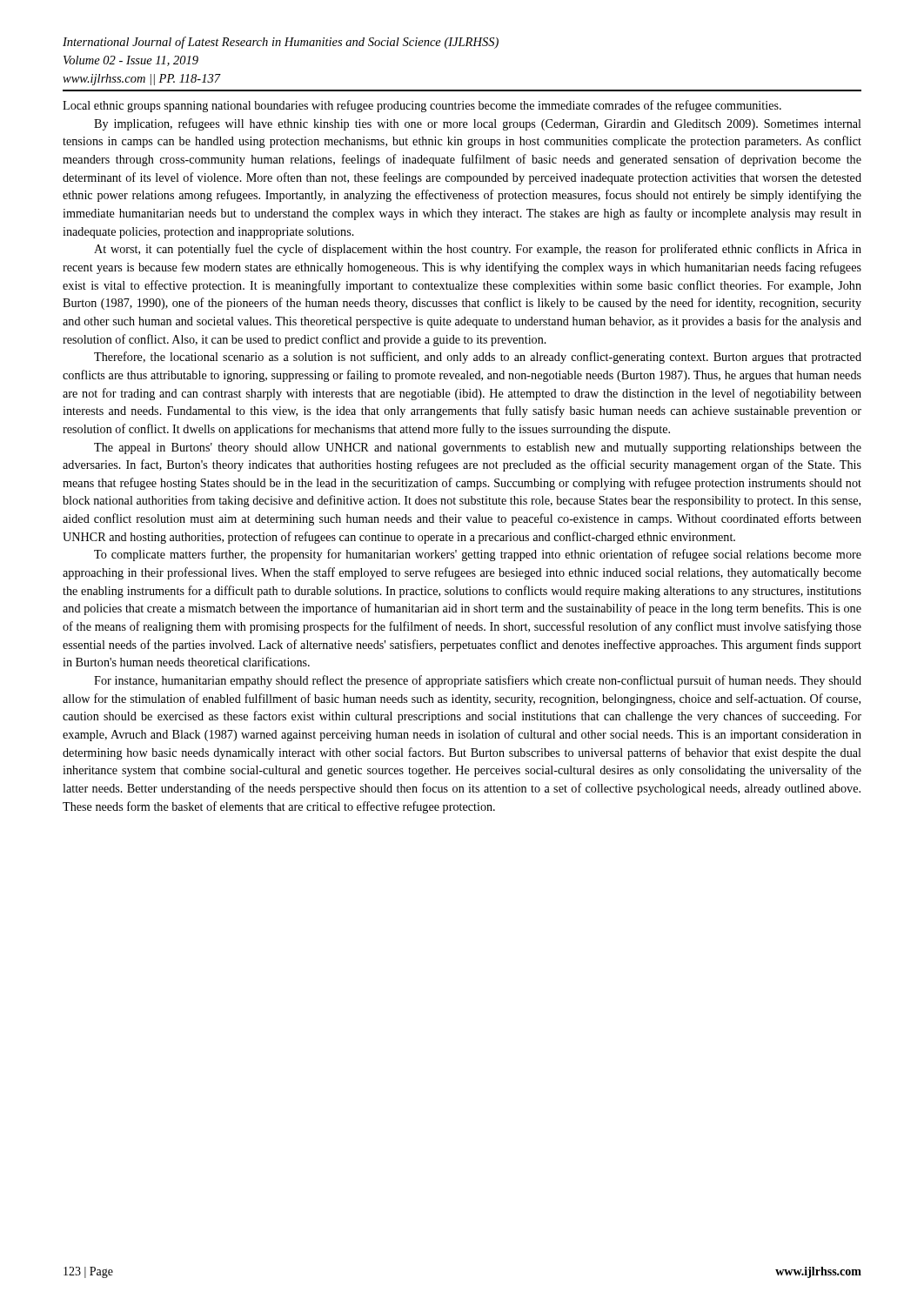Image resolution: width=924 pixels, height=1305 pixels.
Task: Where is the passage that starts "Local ethnic groups spanning"?
Action: pos(462,456)
